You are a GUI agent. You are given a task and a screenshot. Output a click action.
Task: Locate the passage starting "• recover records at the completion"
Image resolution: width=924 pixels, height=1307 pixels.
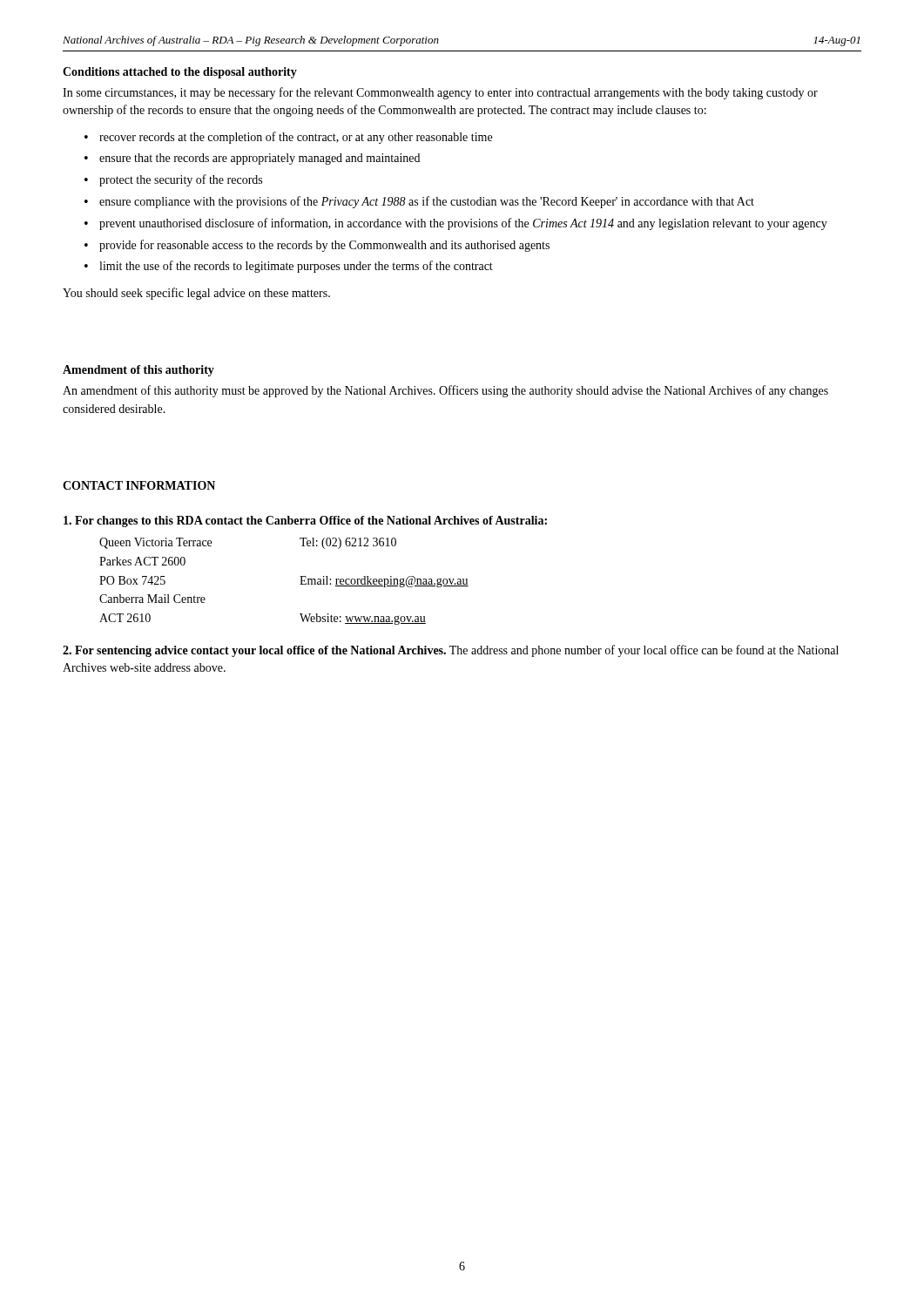tap(472, 138)
